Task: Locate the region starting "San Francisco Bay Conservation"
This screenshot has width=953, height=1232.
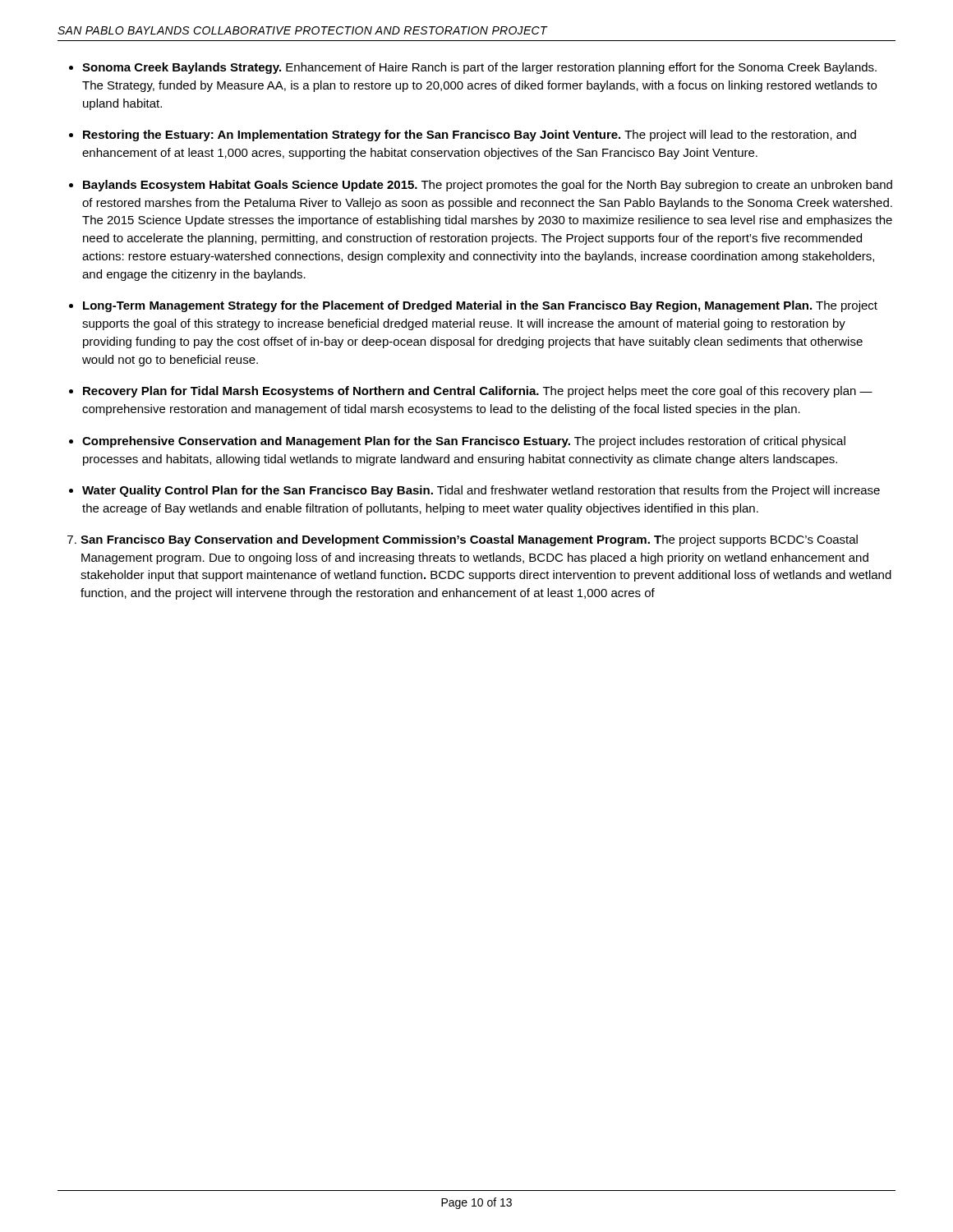Action: tap(486, 566)
